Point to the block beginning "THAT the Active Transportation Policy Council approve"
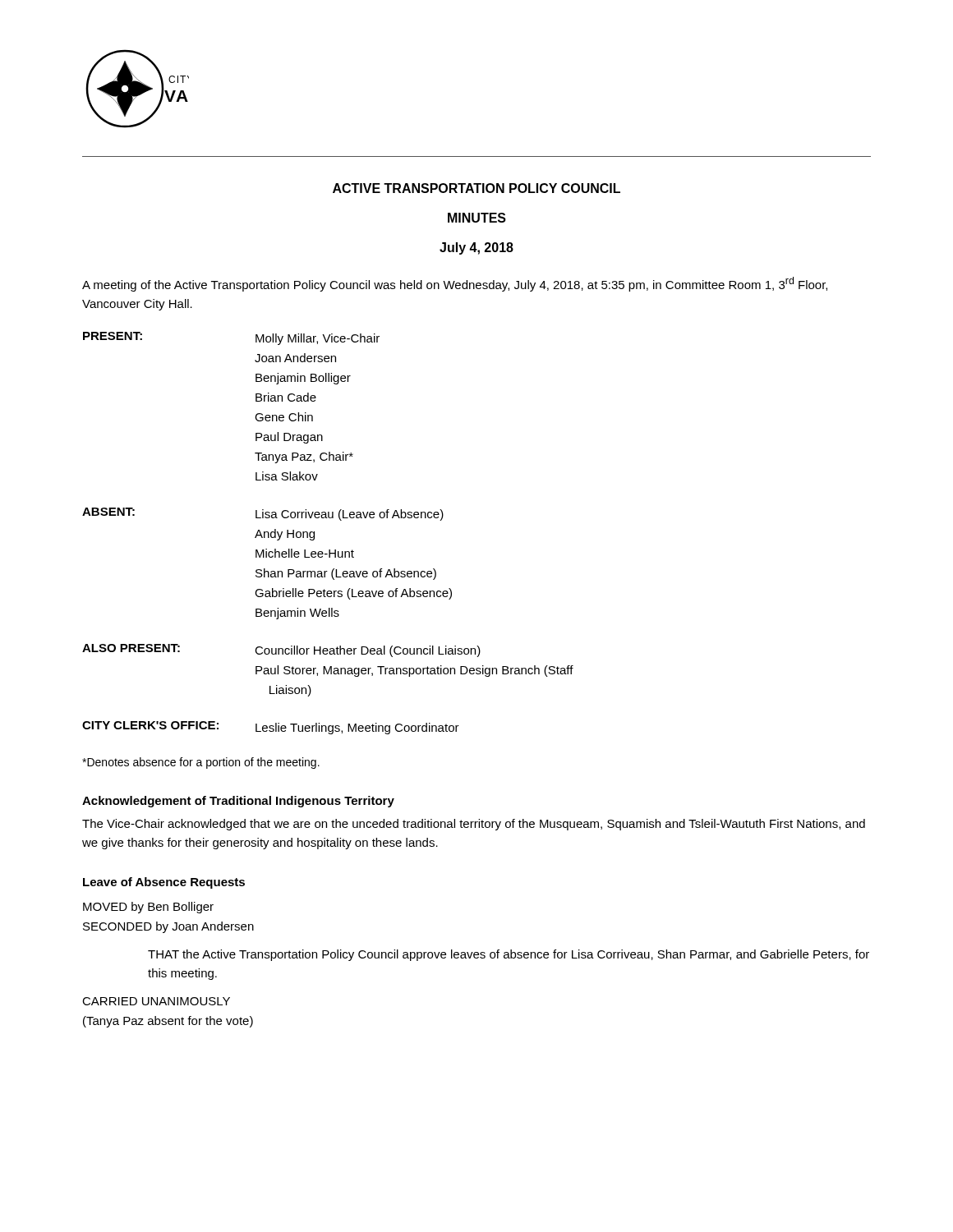The width and height of the screenshot is (953, 1232). 509,964
